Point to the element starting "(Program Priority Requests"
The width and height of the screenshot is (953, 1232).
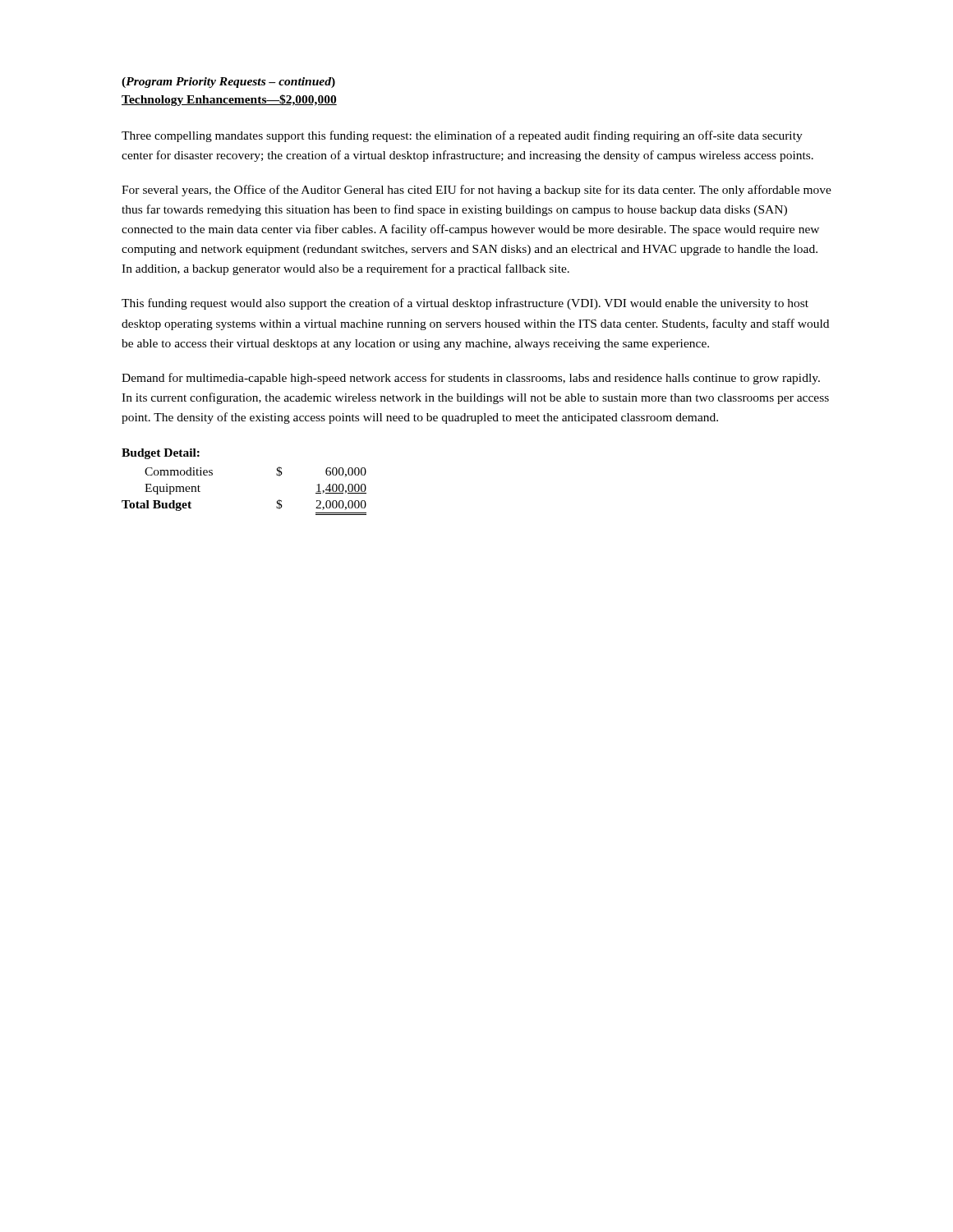(228, 83)
